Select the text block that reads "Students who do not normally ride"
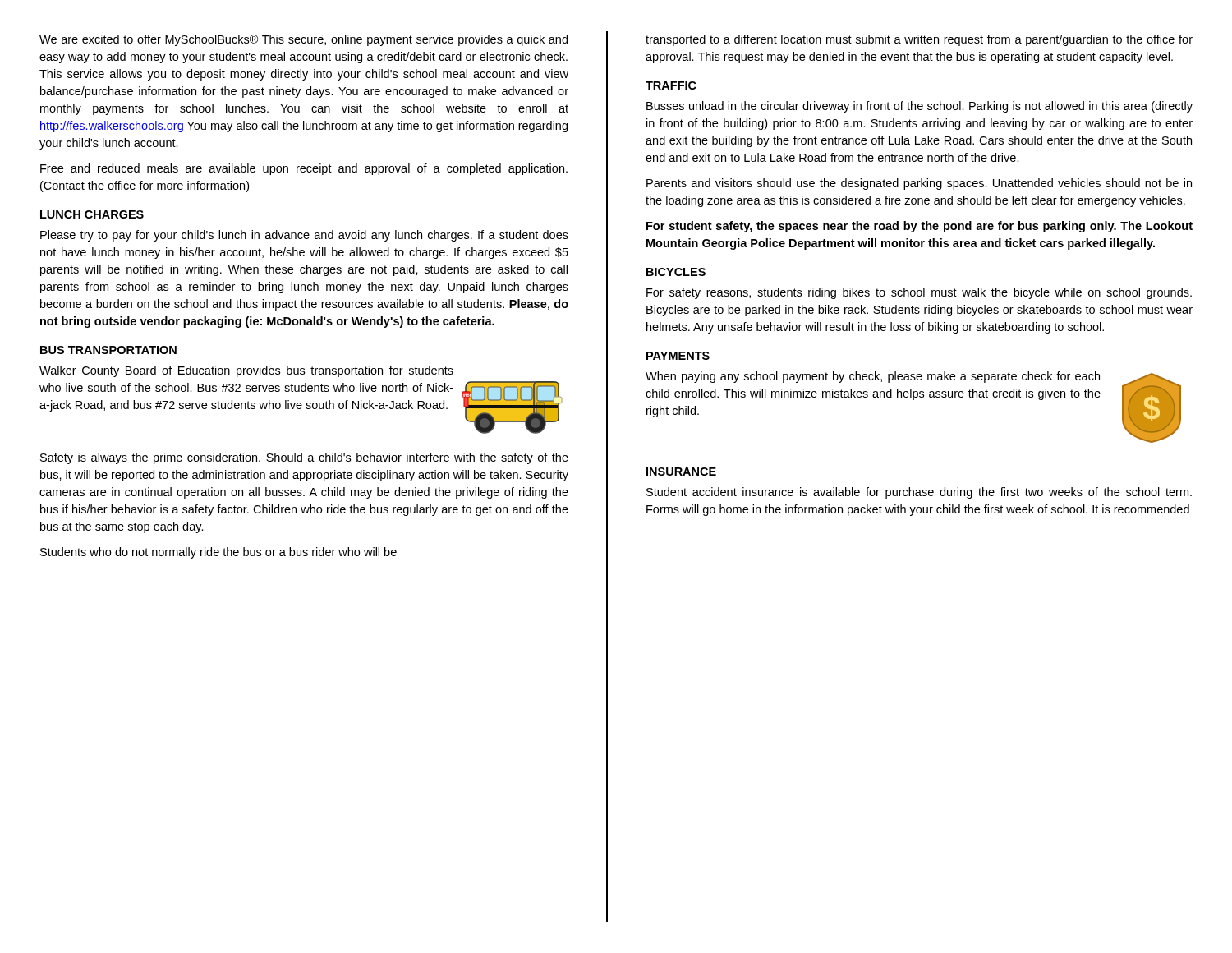This screenshot has width=1232, height=953. tap(218, 552)
